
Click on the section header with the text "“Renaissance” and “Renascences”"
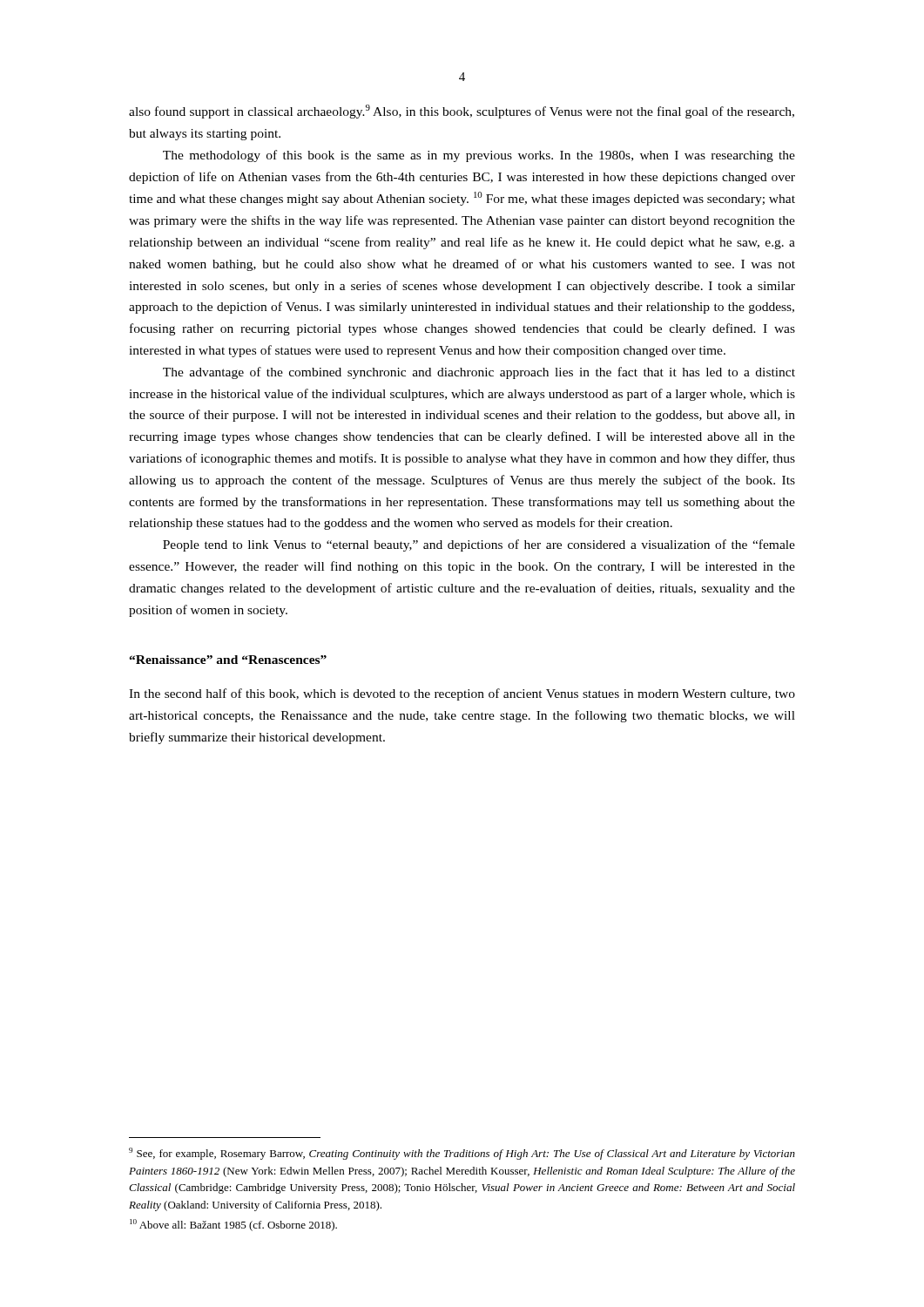(228, 660)
